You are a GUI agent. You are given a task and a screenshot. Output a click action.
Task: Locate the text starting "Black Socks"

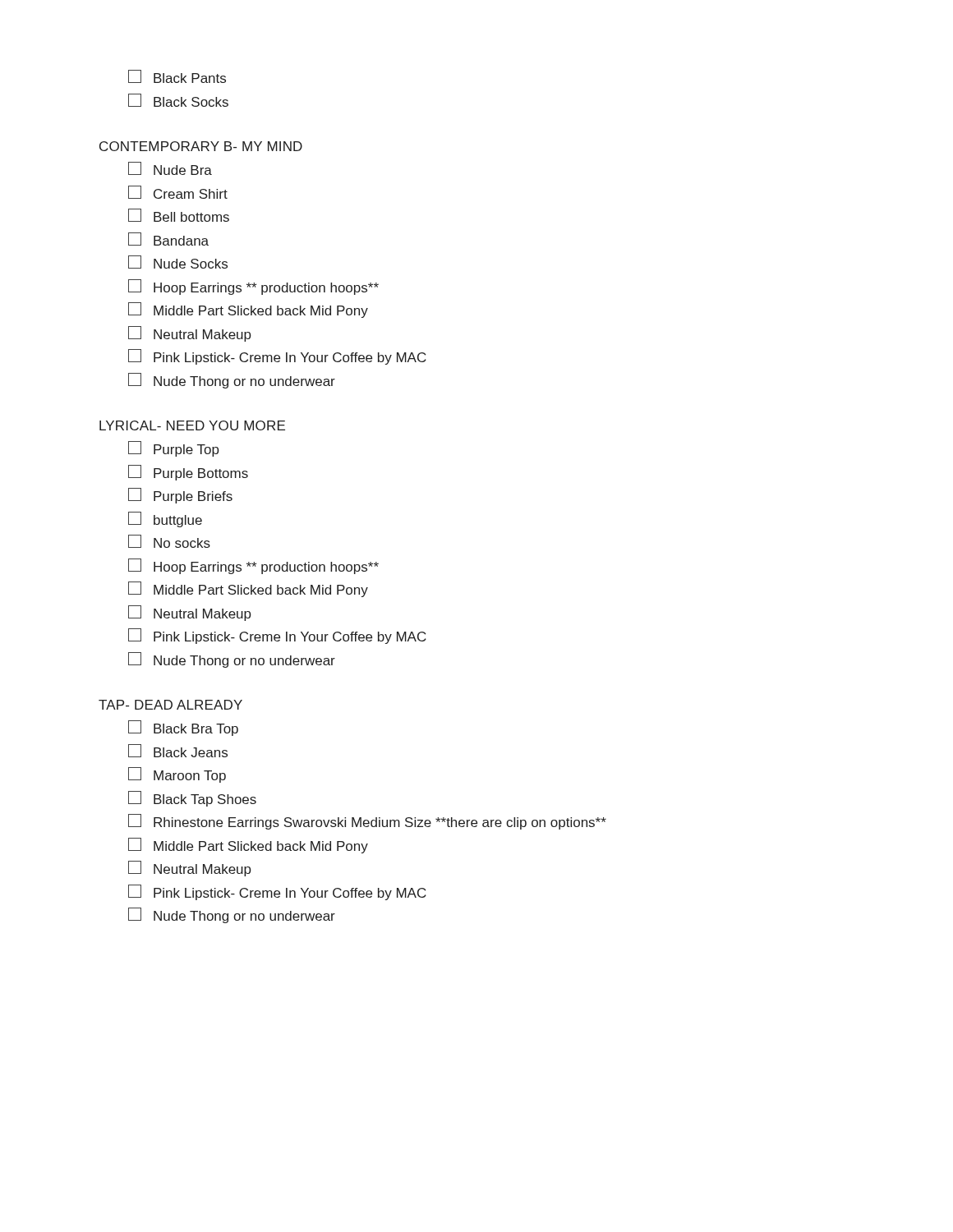(179, 102)
